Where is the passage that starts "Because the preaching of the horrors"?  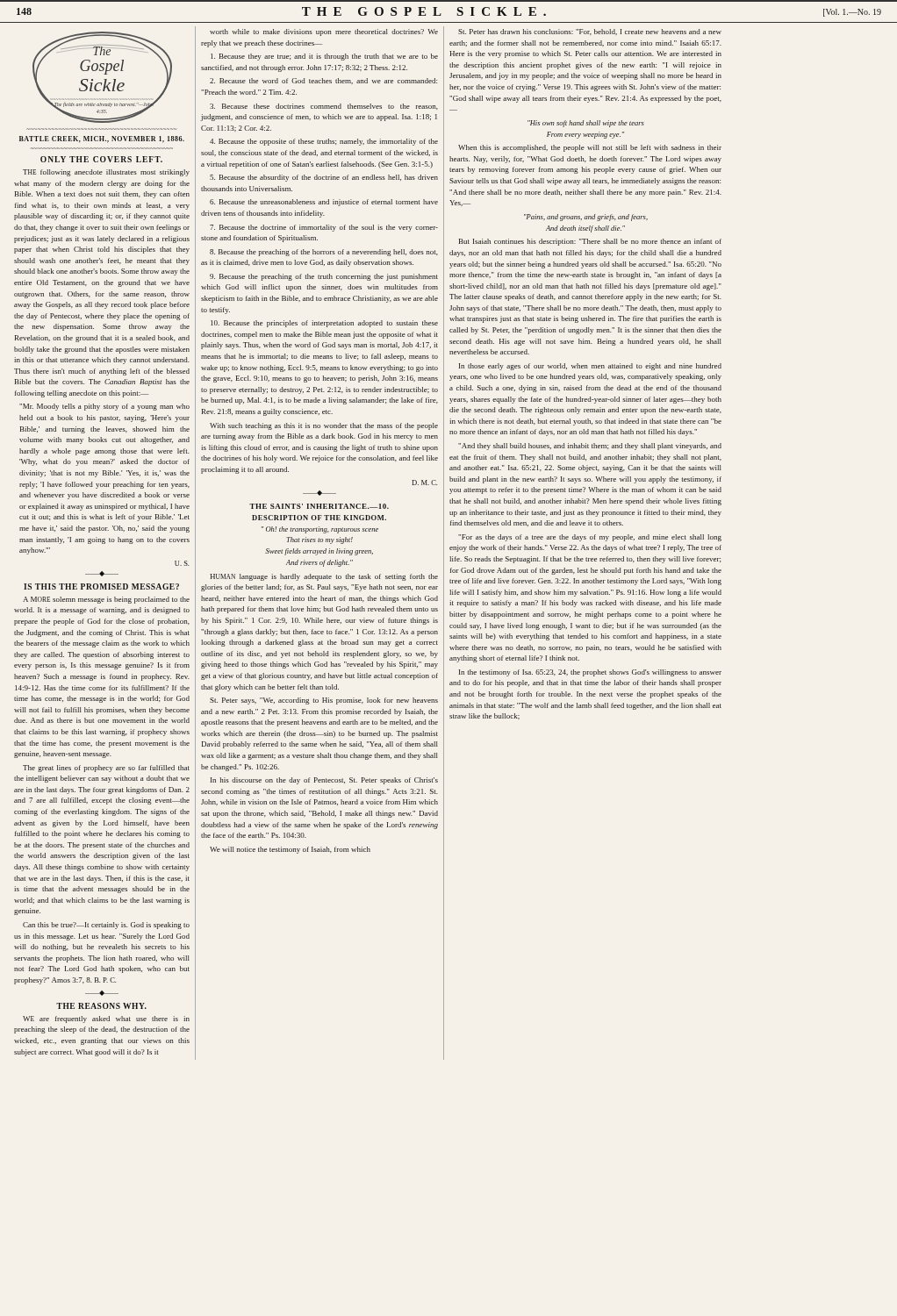tap(320, 257)
